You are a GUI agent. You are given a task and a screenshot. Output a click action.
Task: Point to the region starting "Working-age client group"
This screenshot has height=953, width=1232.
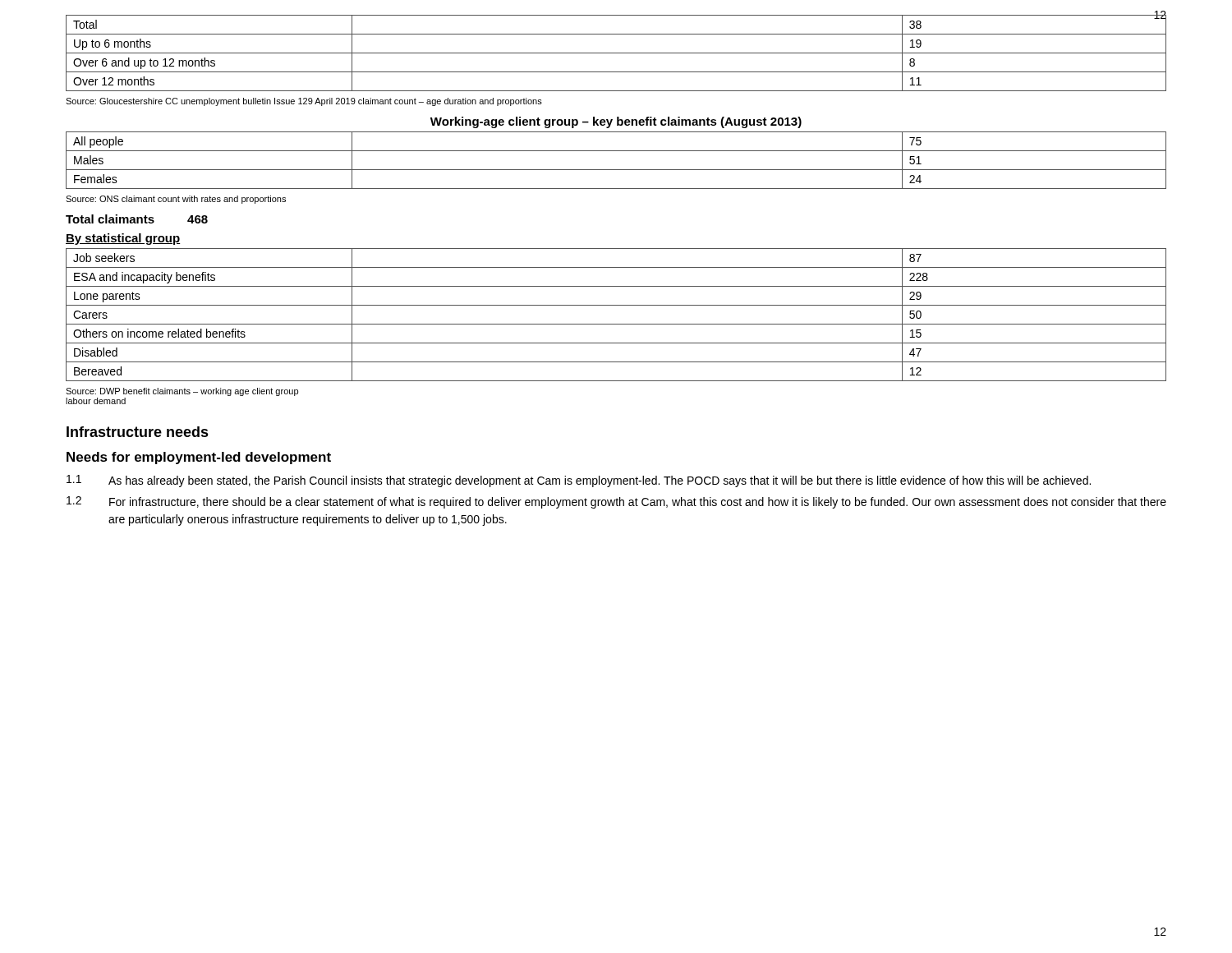(616, 121)
